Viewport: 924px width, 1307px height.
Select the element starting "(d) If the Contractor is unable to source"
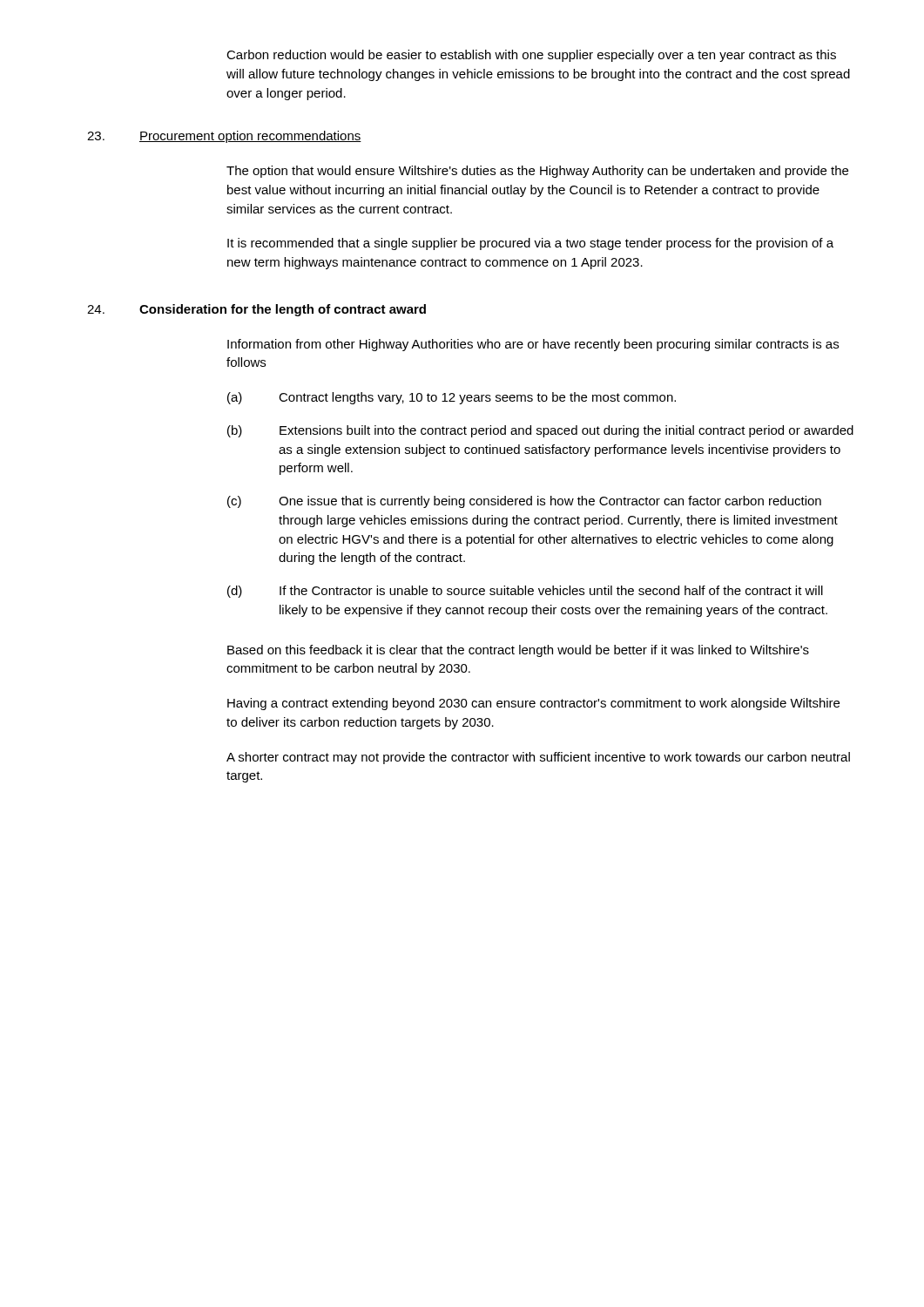click(x=540, y=600)
